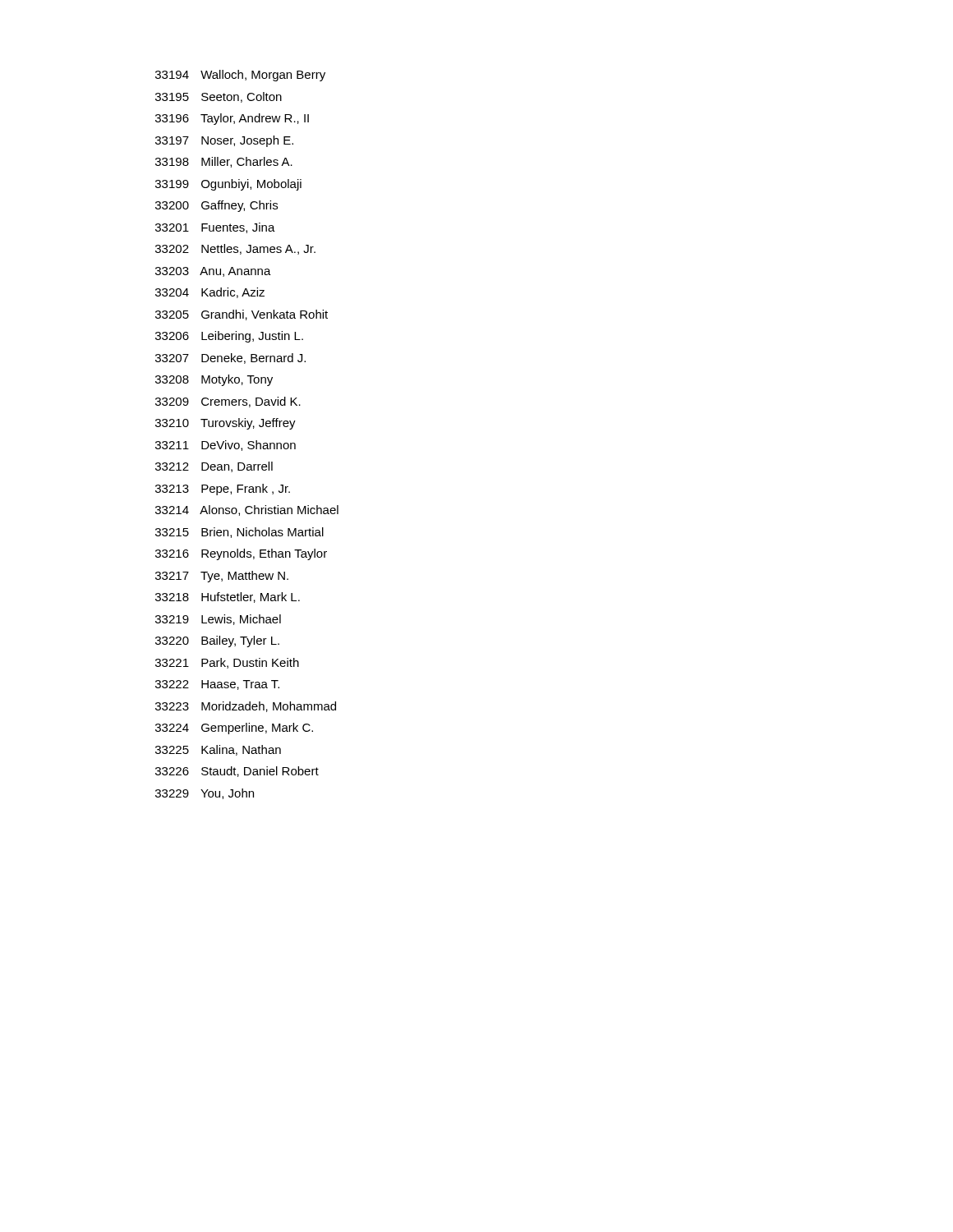Point to the text starting "33205 Grandhi, Venkata Rohit"

tap(238, 314)
